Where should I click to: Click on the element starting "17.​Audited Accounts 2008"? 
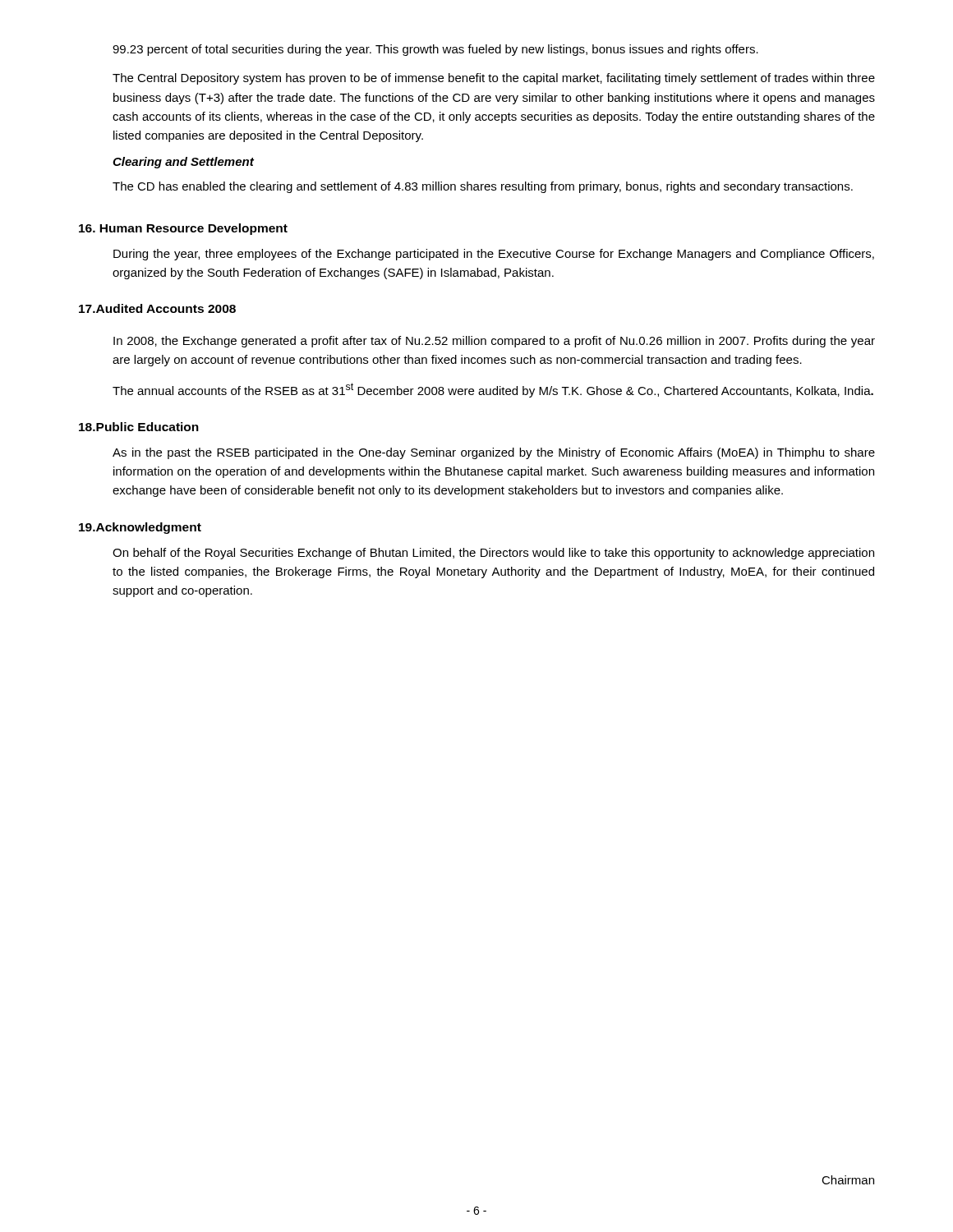coord(157,308)
